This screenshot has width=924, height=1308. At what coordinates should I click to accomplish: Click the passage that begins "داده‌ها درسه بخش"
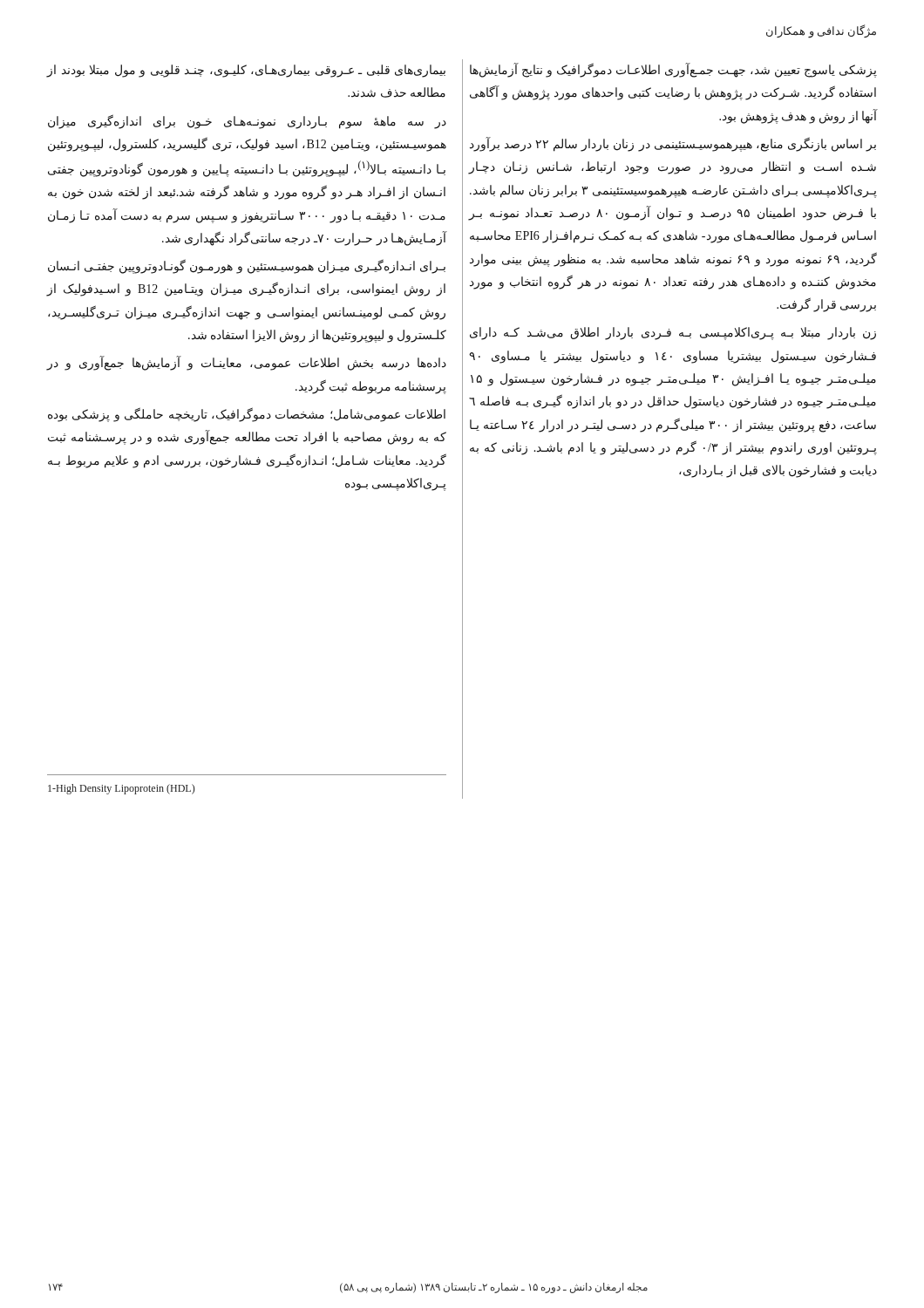(x=247, y=375)
